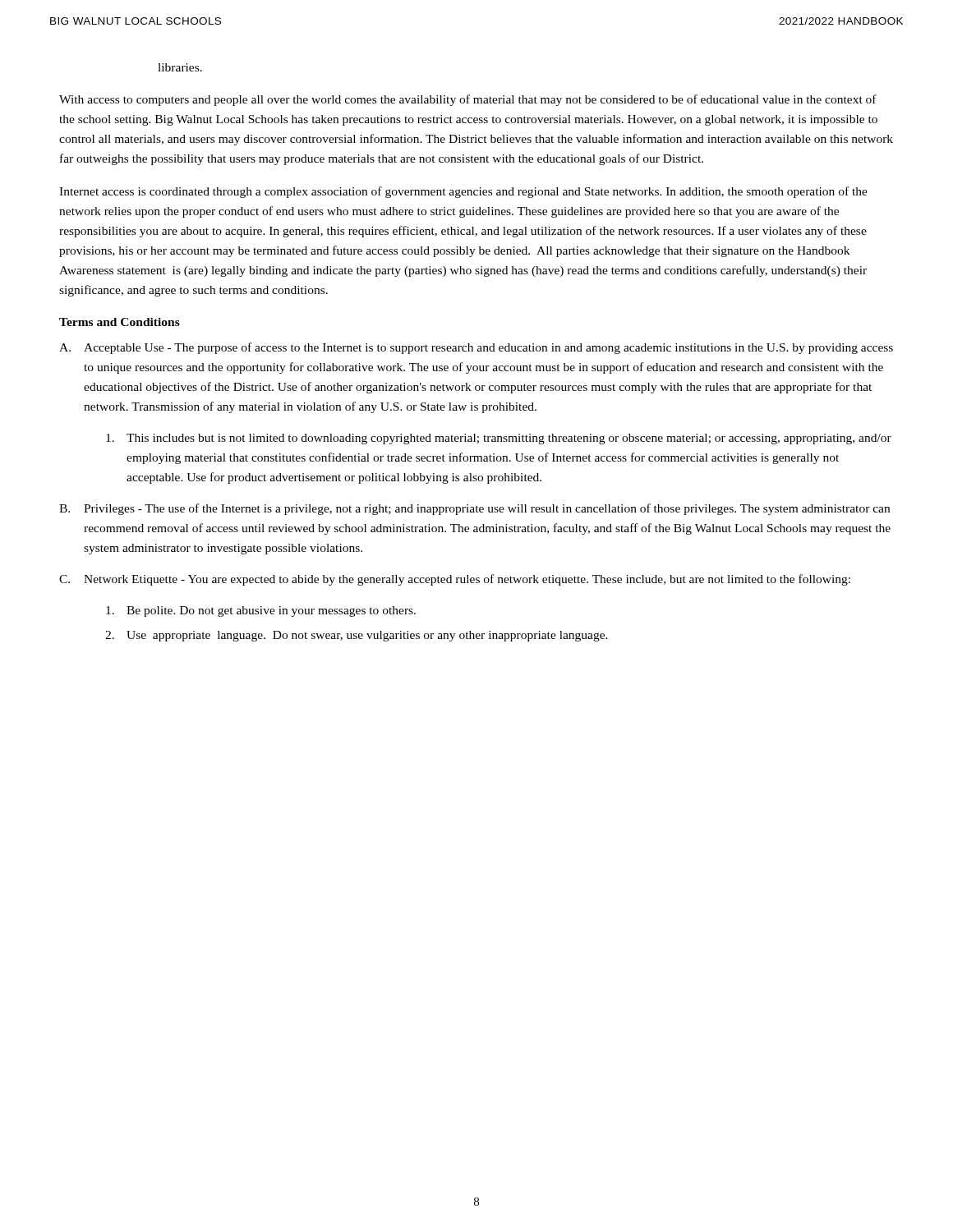Select the list item with the text "C. Network Etiquette -"
Image resolution: width=953 pixels, height=1232 pixels.
click(476, 579)
